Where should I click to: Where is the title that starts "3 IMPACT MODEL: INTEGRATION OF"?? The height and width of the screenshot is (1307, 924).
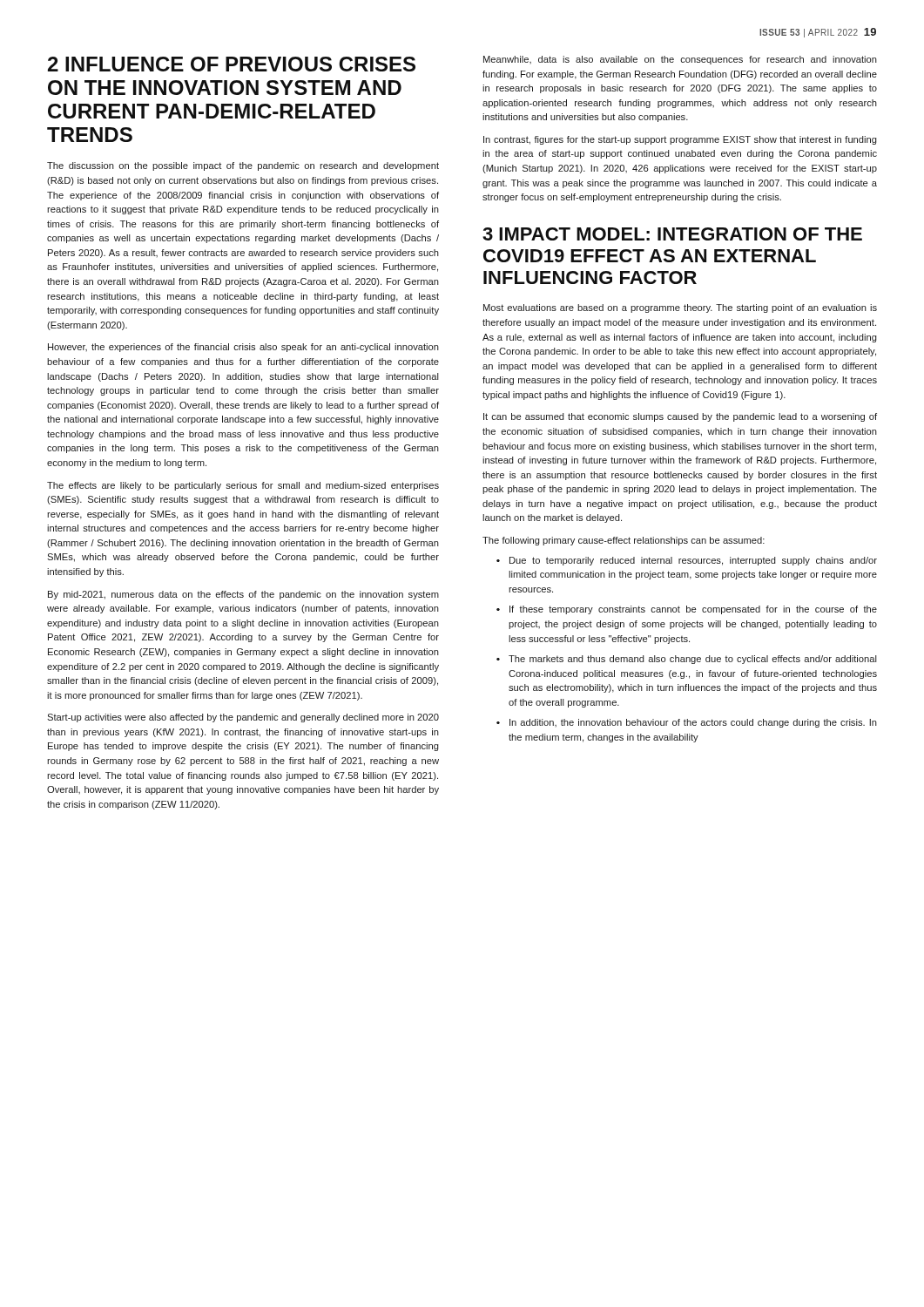(673, 256)
